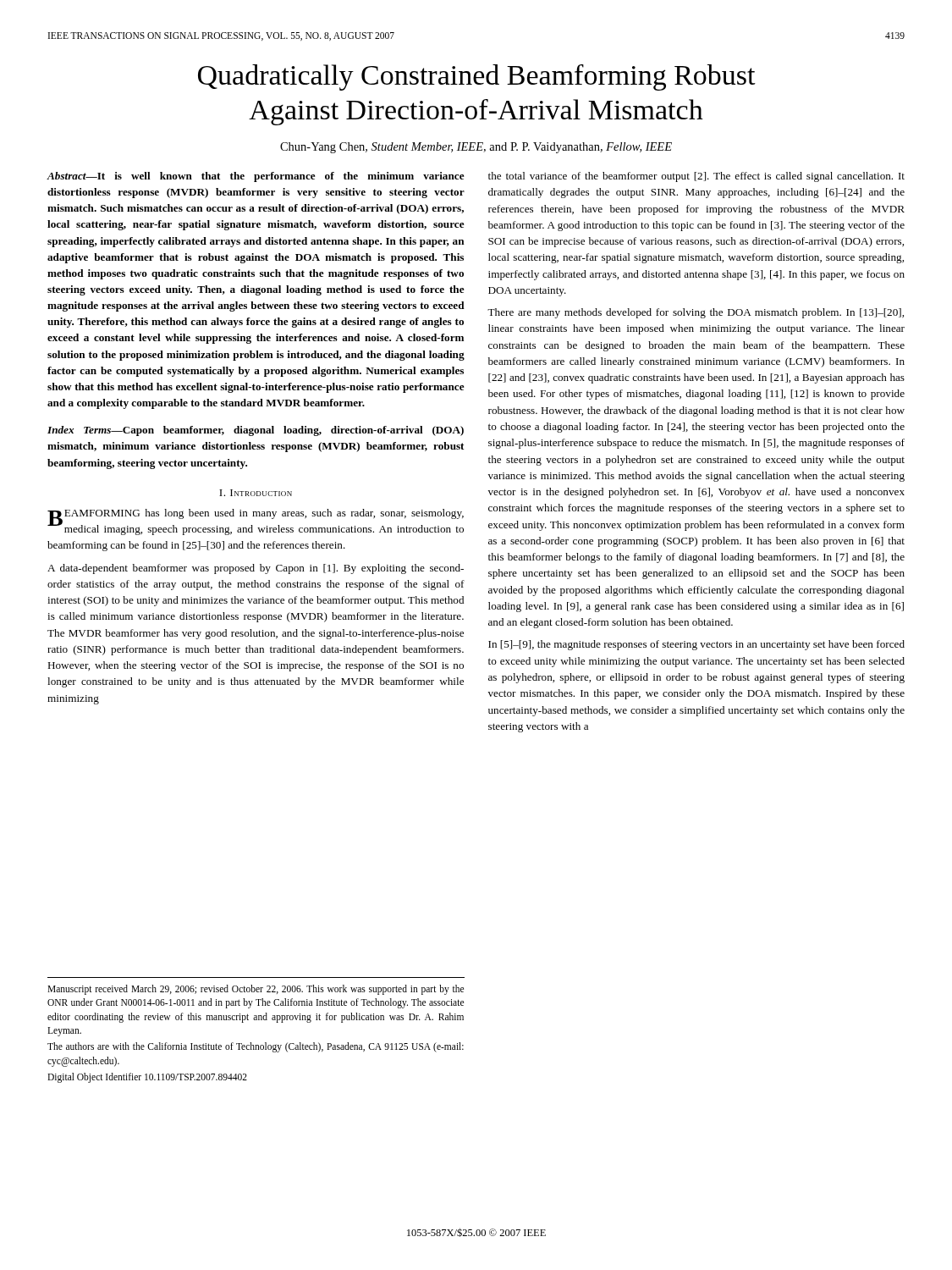This screenshot has width=952, height=1270.
Task: Click a section header
Action: pyautogui.click(x=256, y=492)
